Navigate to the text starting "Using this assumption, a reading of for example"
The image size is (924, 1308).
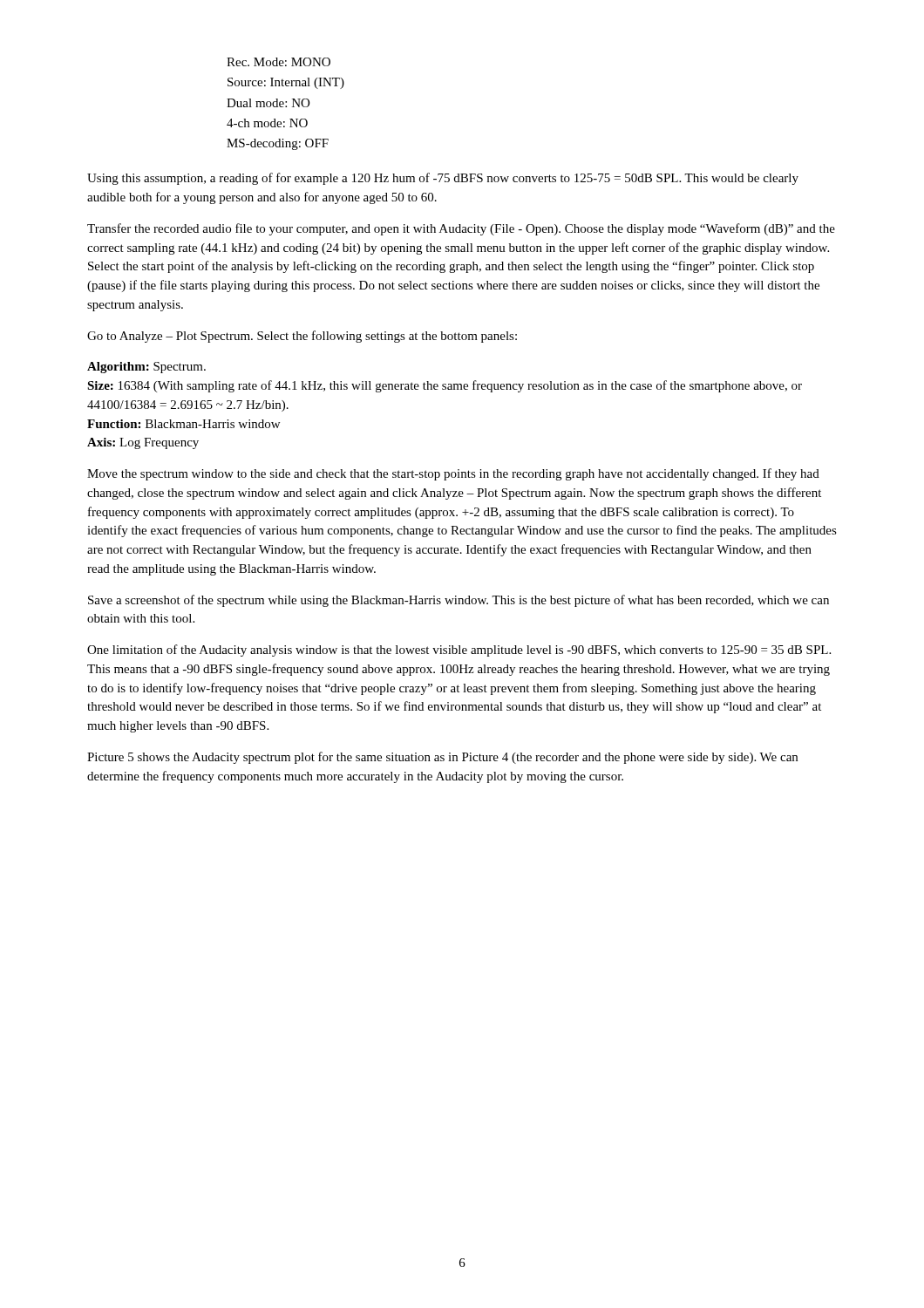click(443, 188)
